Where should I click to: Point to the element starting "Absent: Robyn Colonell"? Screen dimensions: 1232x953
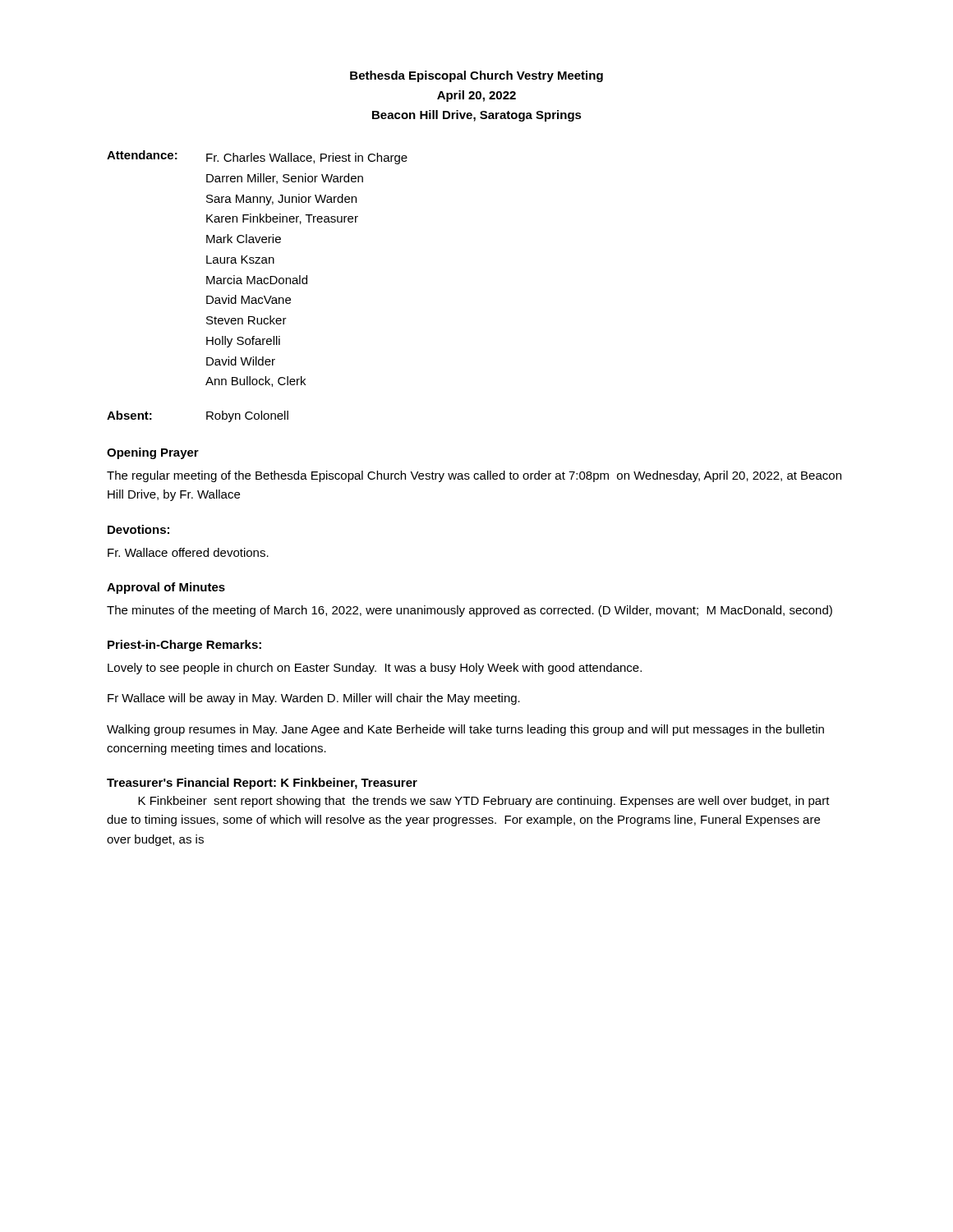198,415
